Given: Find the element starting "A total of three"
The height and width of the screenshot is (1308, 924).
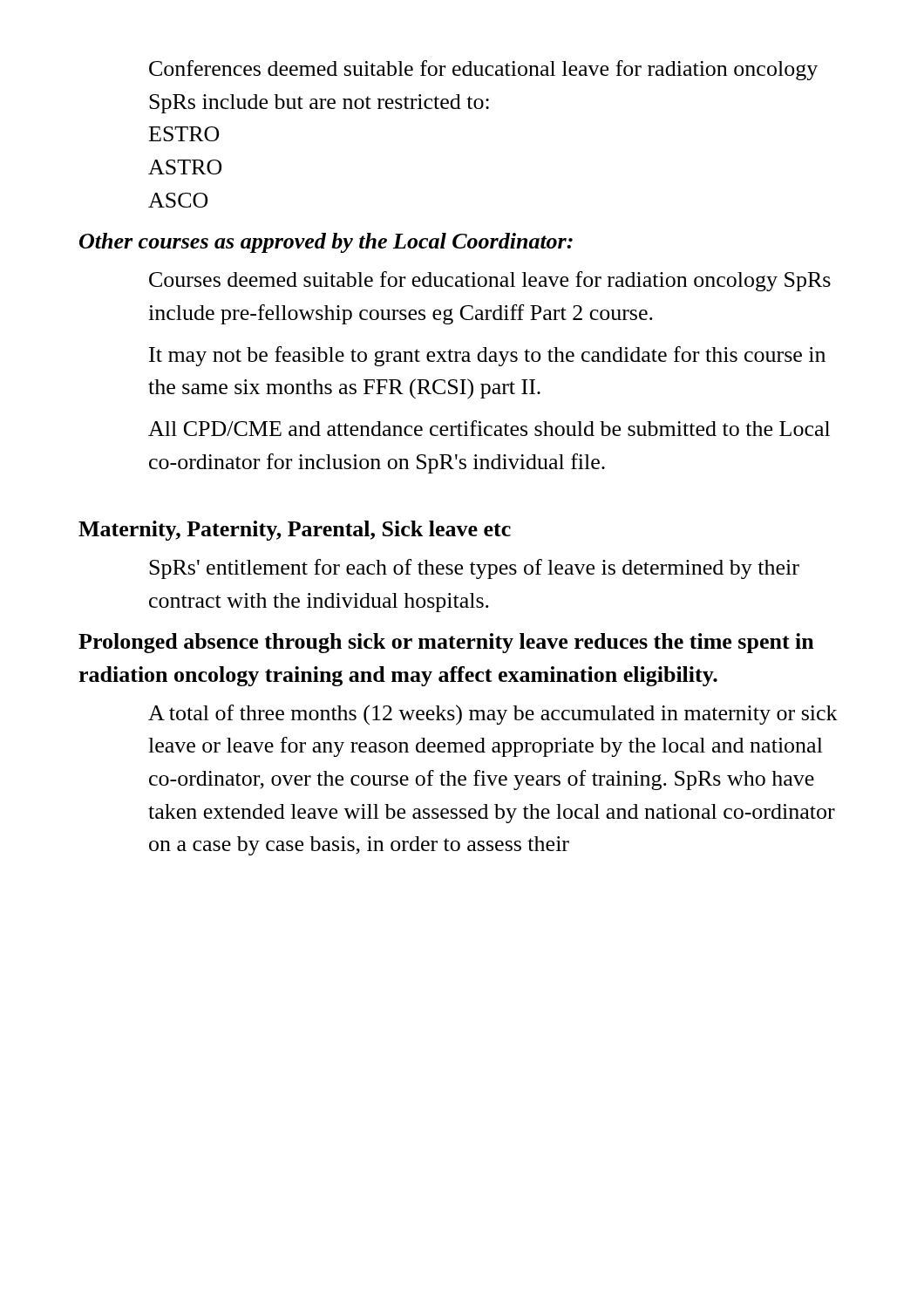Looking at the screenshot, I should pyautogui.click(x=493, y=778).
